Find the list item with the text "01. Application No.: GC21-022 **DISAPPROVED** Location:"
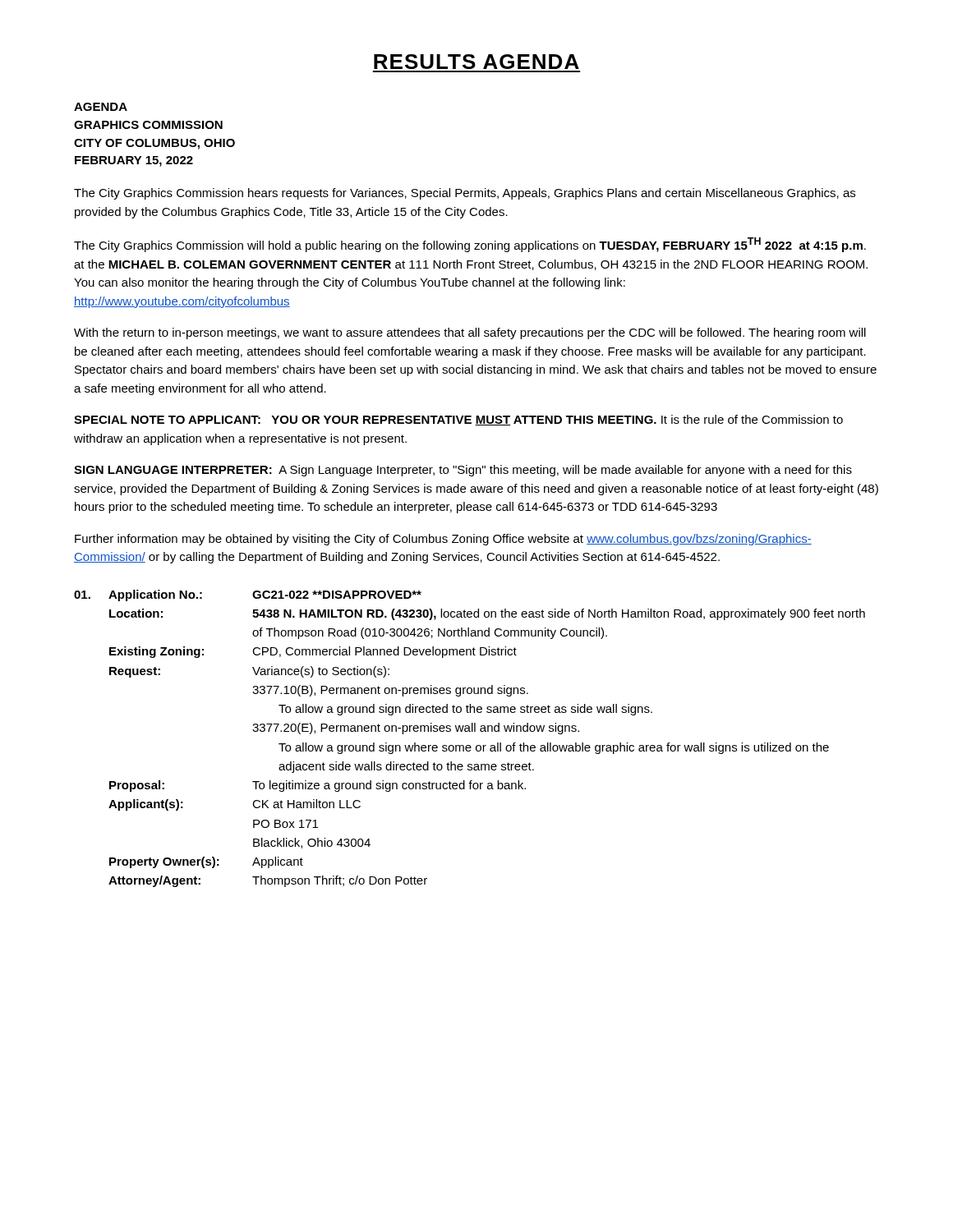953x1232 pixels. [476, 737]
